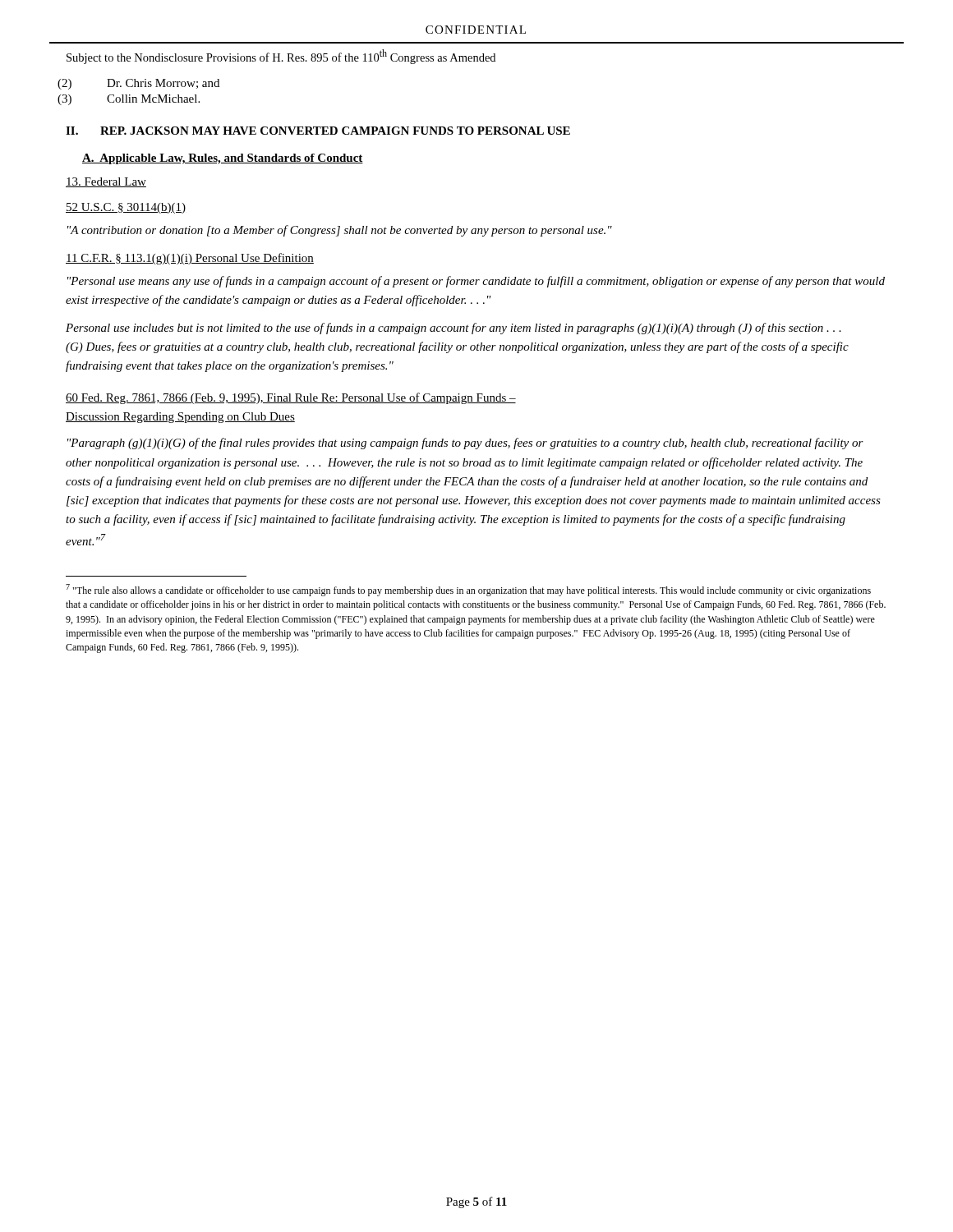953x1232 pixels.
Task: Point to "Federal Law"
Action: click(106, 181)
